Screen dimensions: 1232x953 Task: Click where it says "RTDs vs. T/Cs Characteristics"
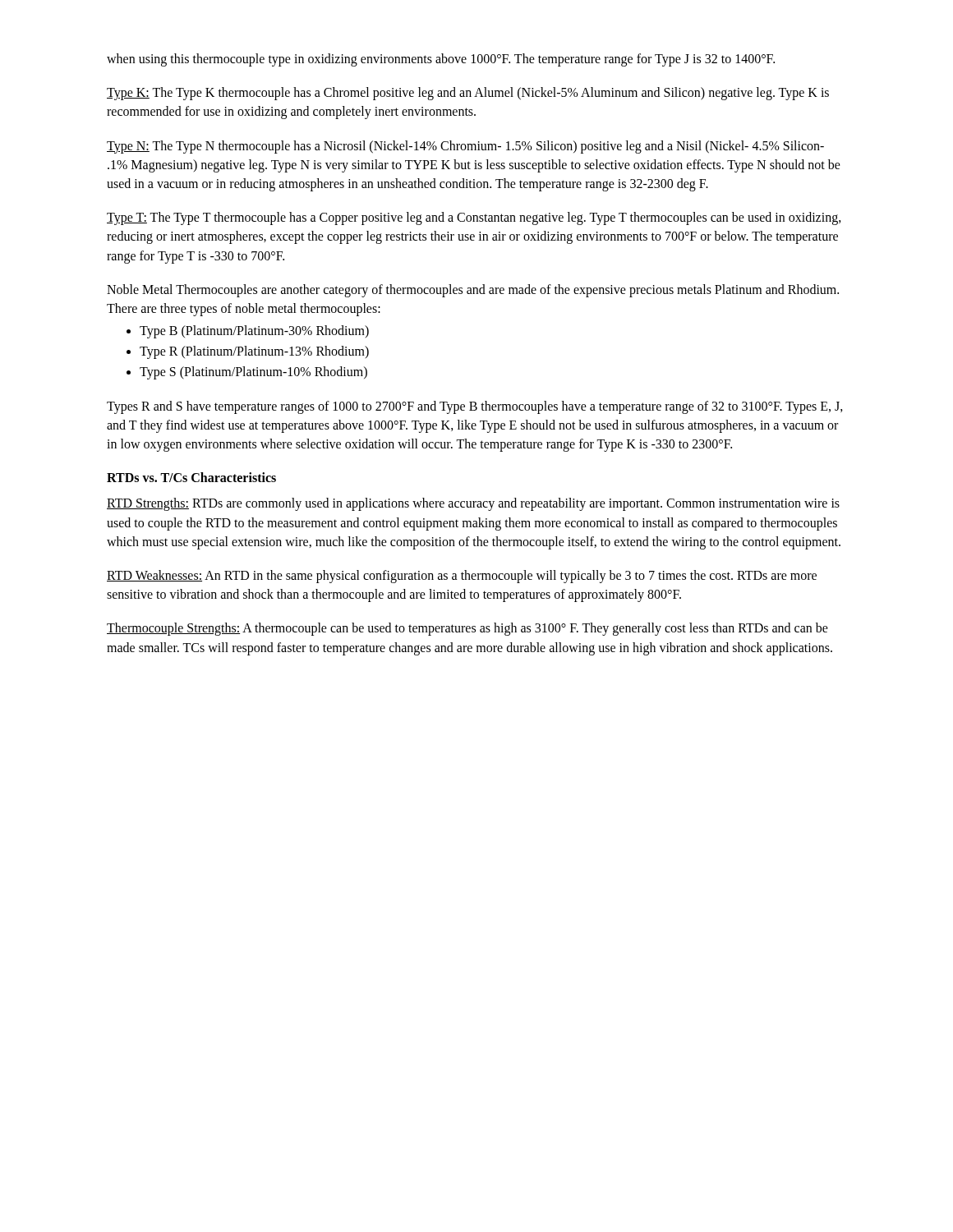pyautogui.click(x=192, y=478)
